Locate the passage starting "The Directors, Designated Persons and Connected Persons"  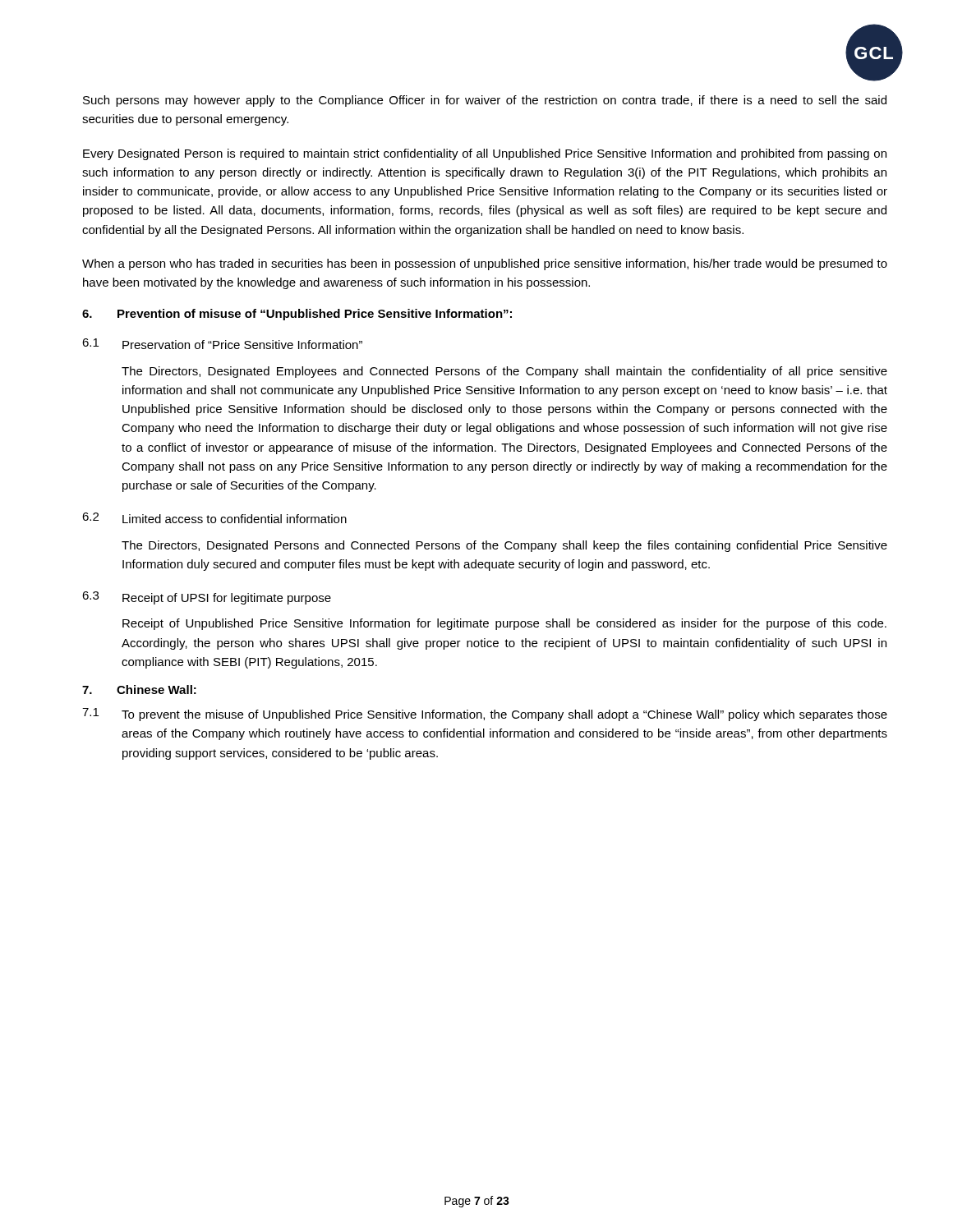pyautogui.click(x=504, y=554)
